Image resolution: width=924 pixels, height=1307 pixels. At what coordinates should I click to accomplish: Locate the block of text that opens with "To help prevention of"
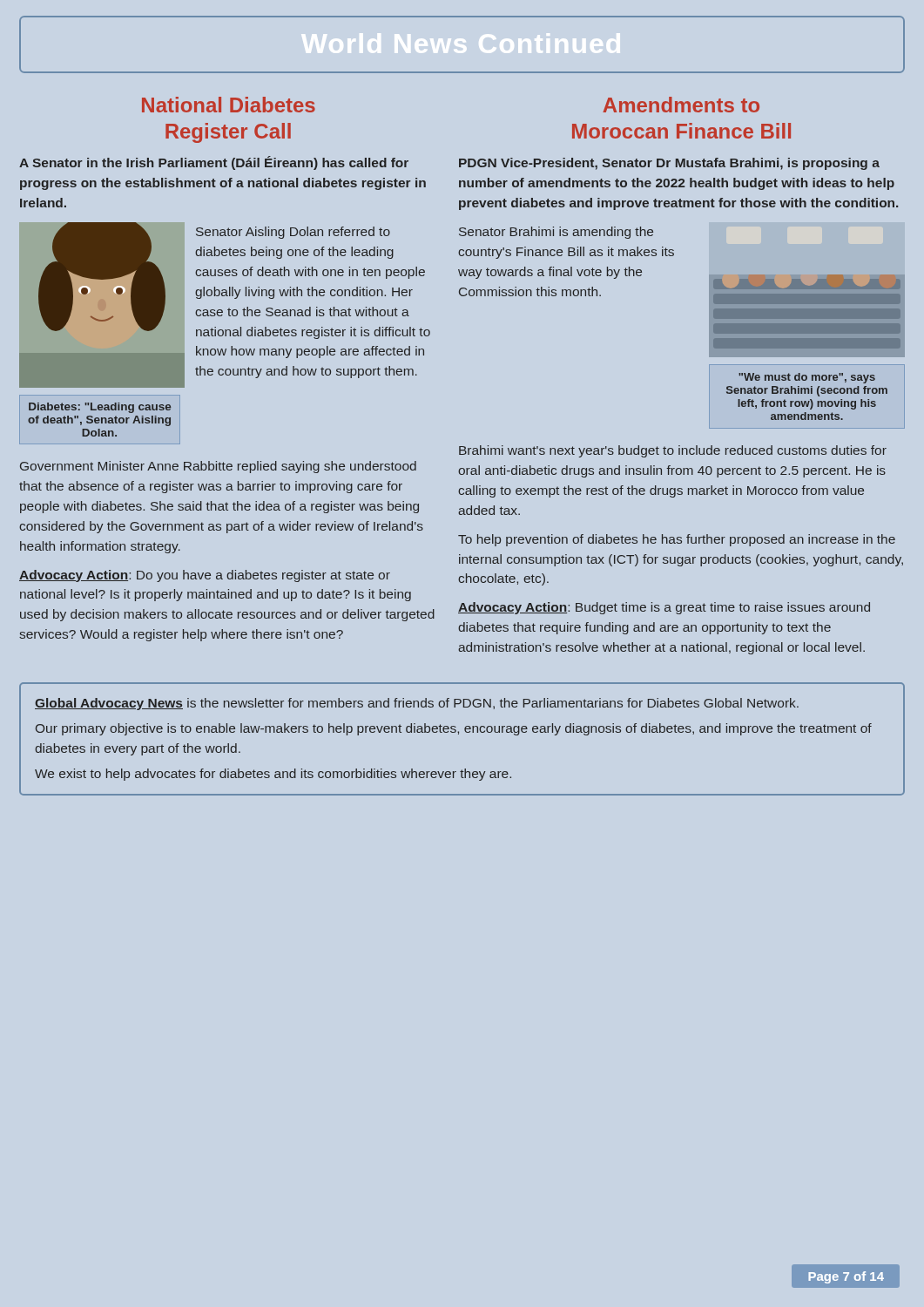click(681, 559)
